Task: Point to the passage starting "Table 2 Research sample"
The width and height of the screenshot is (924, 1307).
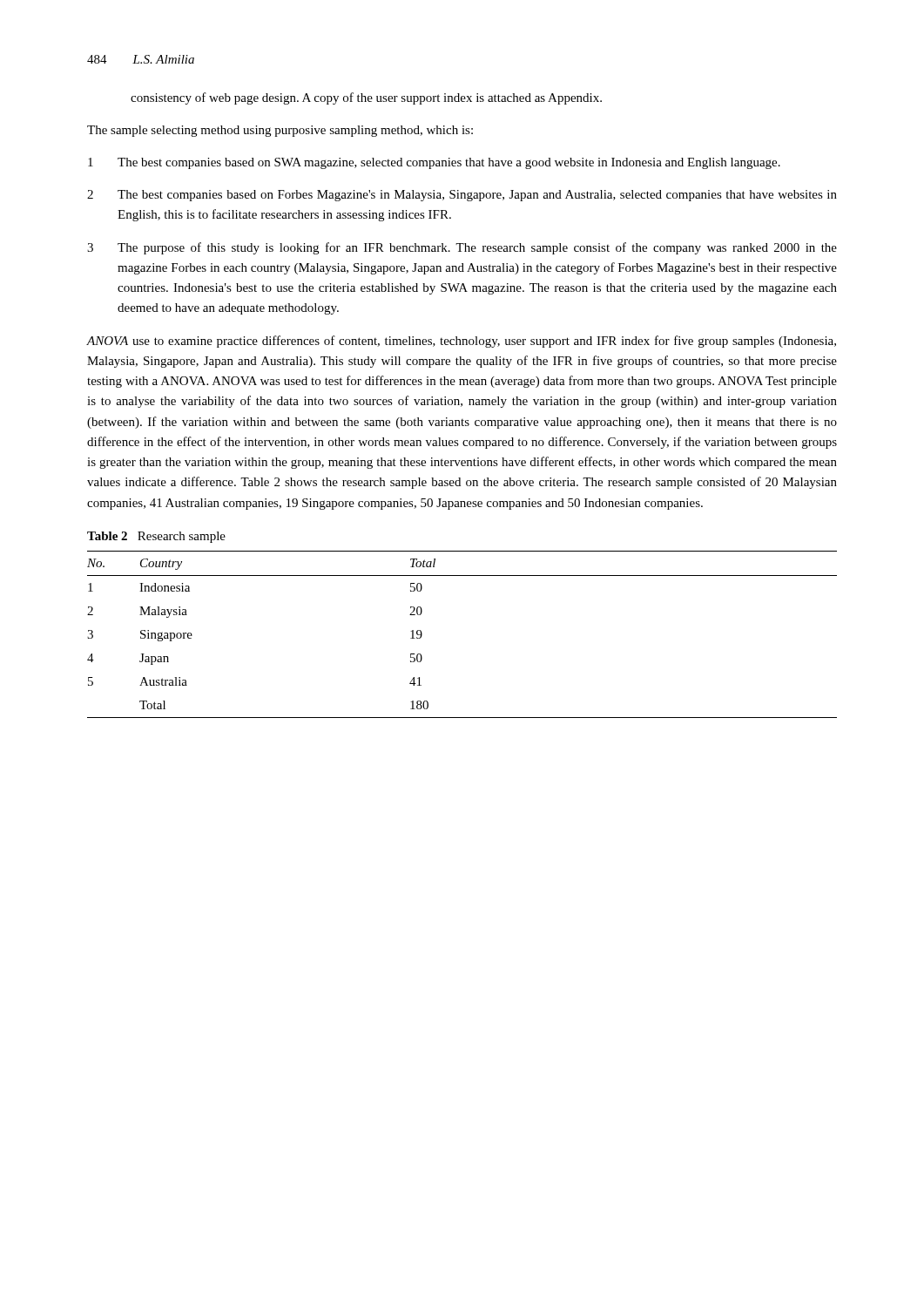Action: [156, 536]
